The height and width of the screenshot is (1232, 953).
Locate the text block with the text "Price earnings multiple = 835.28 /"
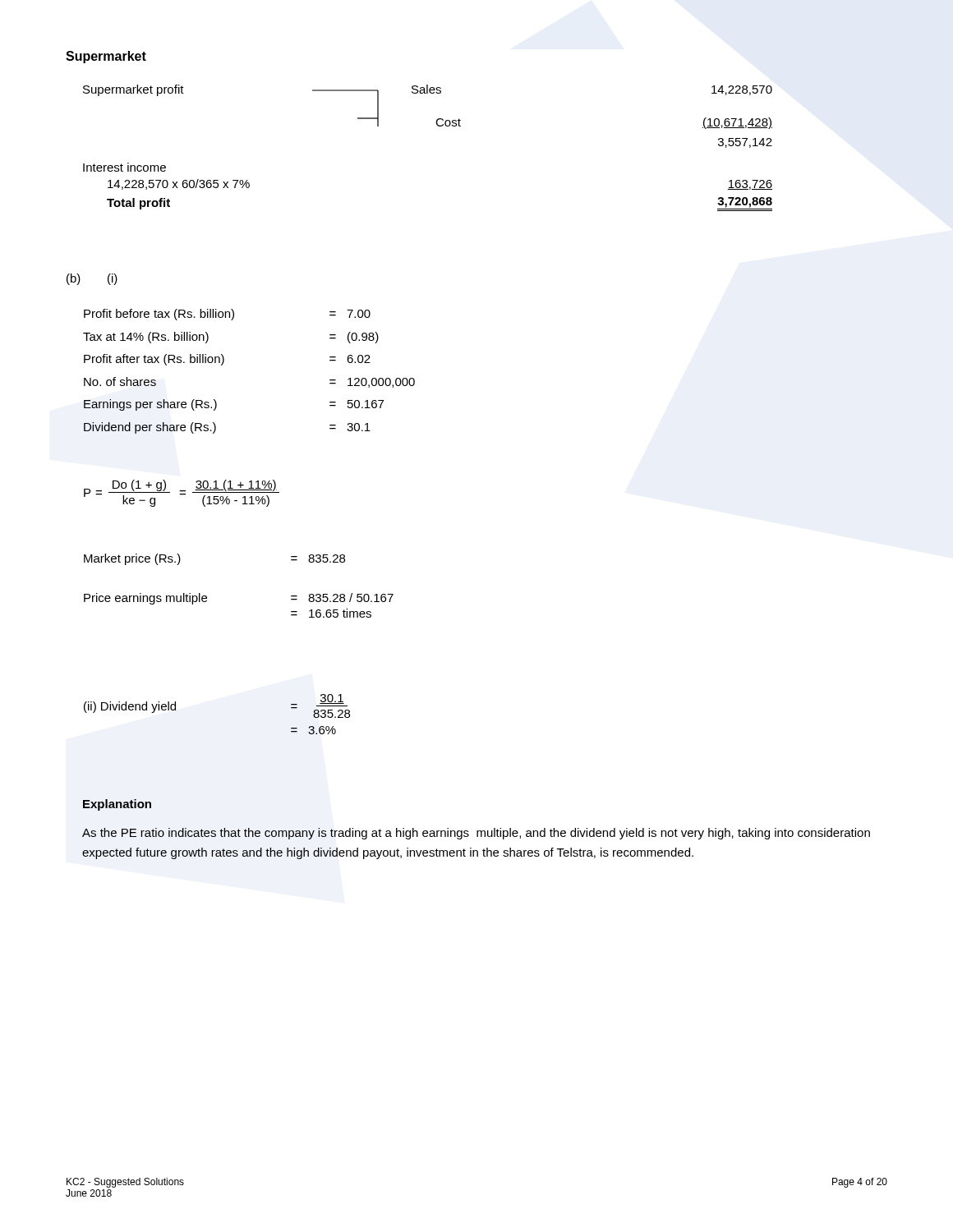[x=144, y=598]
